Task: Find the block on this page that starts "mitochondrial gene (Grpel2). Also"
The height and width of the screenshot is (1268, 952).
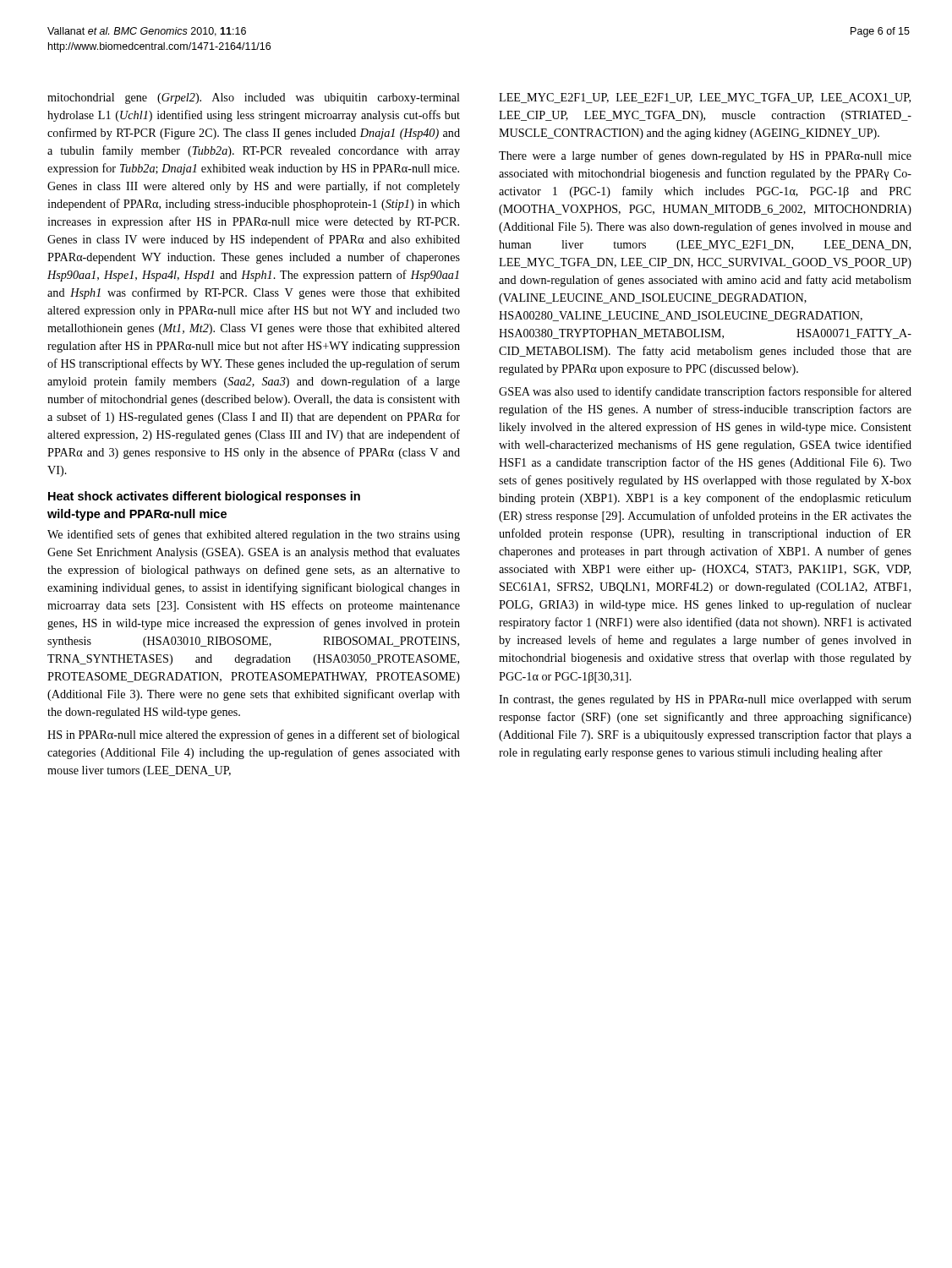Action: click(254, 284)
